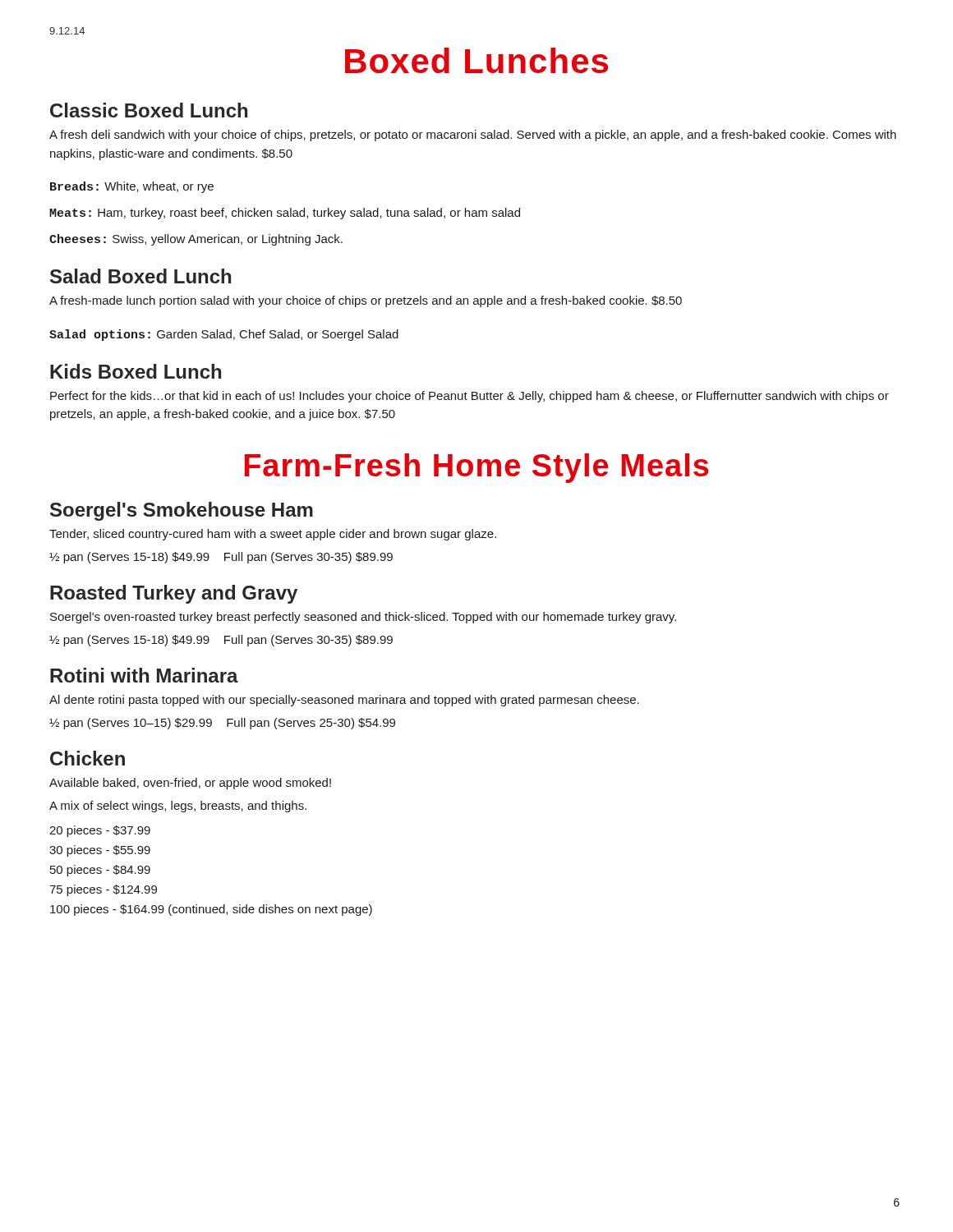
Task: Point to the region starting "Rotini with Marinara"
Action: pos(143,675)
